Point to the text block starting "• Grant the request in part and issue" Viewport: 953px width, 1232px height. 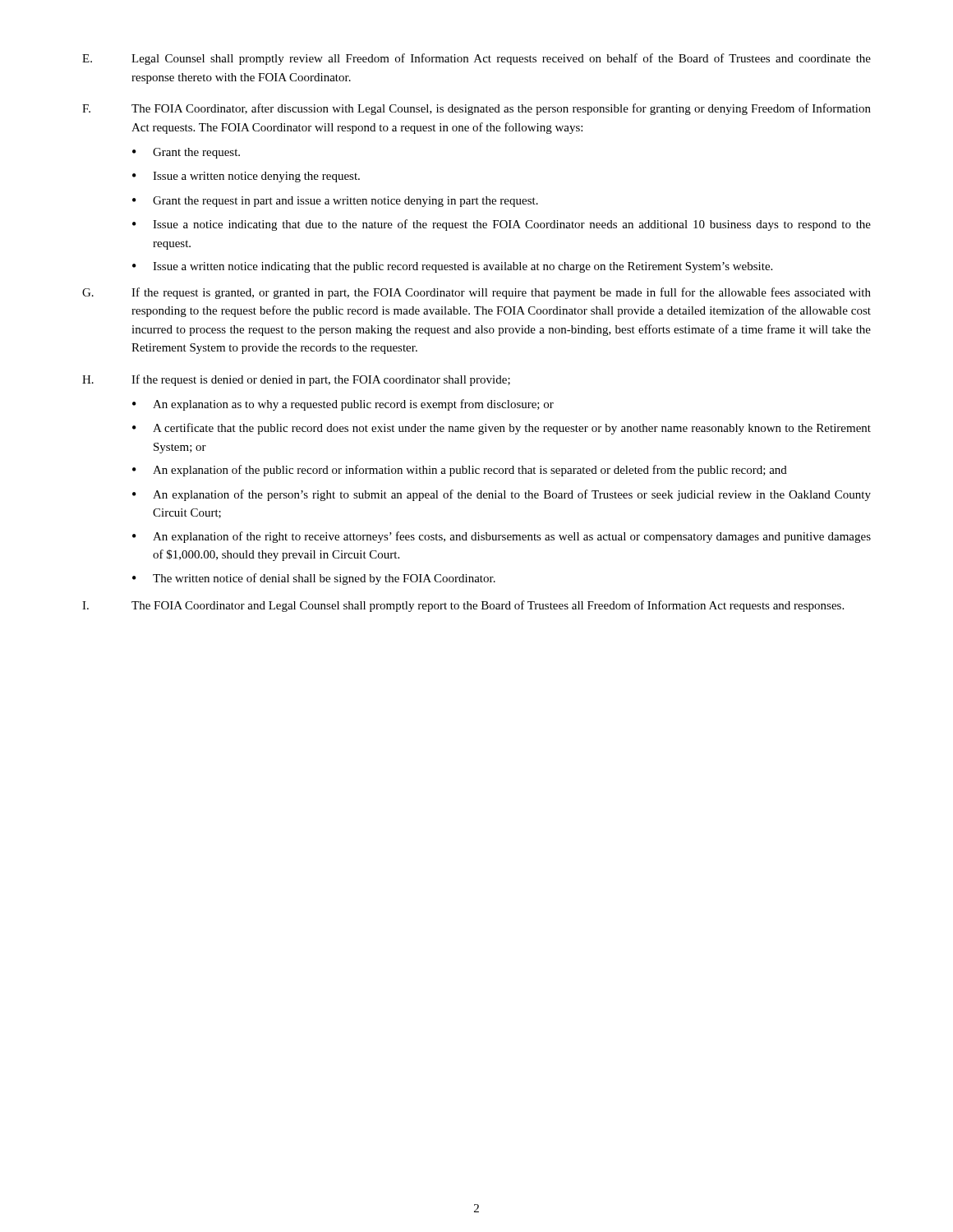[x=501, y=201]
